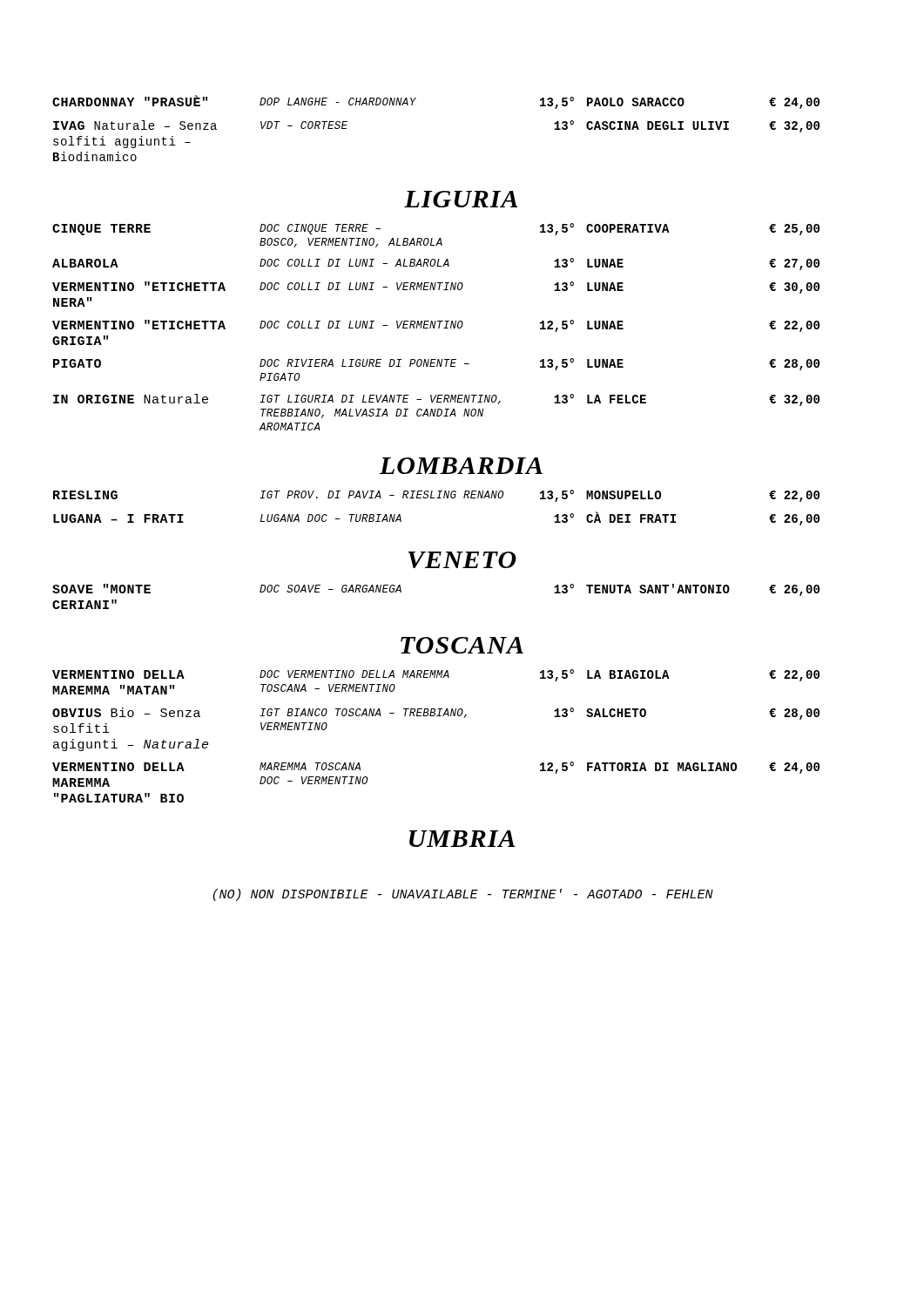This screenshot has height=1307, width=924.
Task: Click on the text block starting "VERMENTINO DELLAMAREMMA "MATAN" DOC VERMENTINO DELLA MAREMMATOSCANA –"
Action: pos(436,684)
